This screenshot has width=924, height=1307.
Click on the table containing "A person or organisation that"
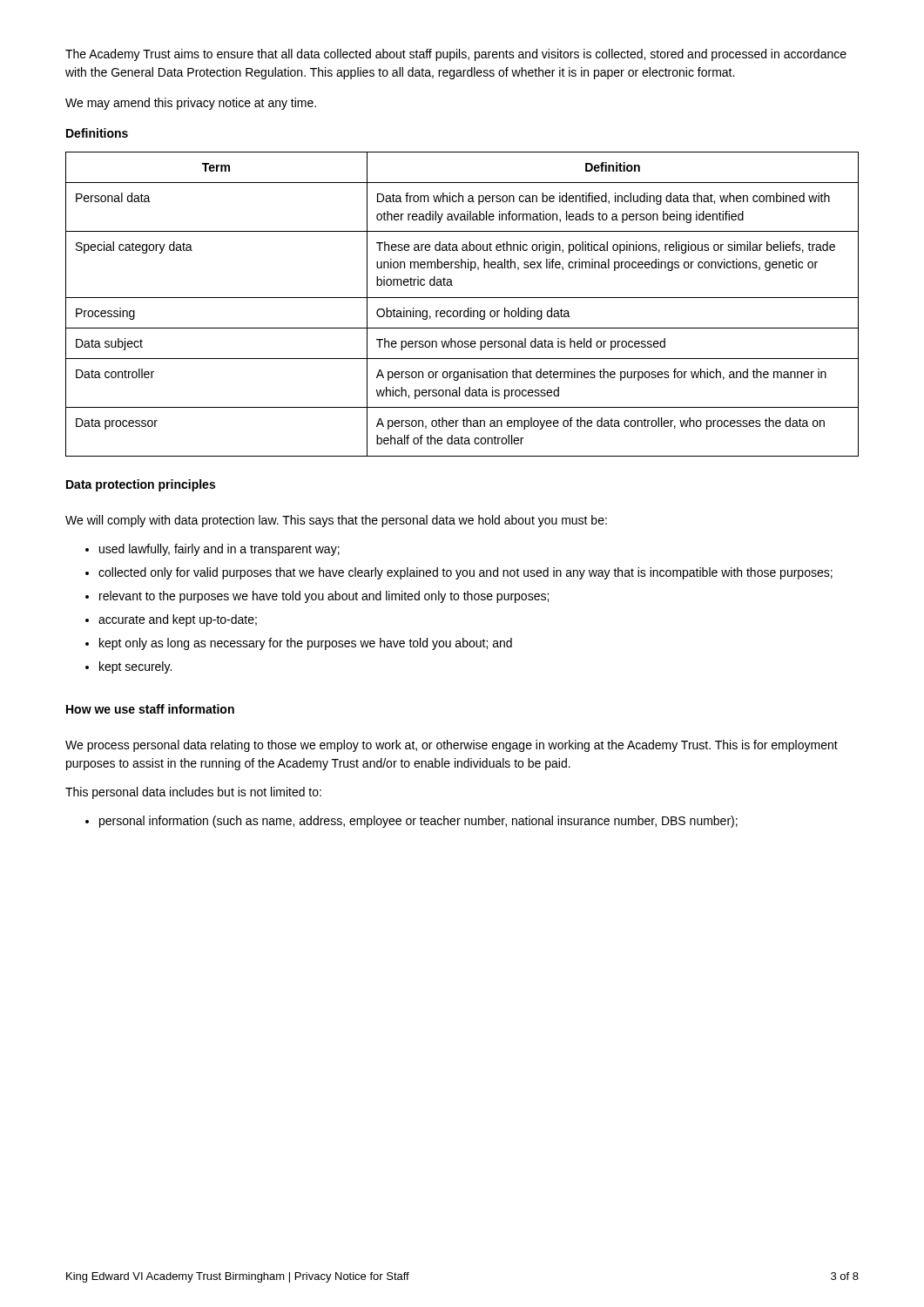462,304
